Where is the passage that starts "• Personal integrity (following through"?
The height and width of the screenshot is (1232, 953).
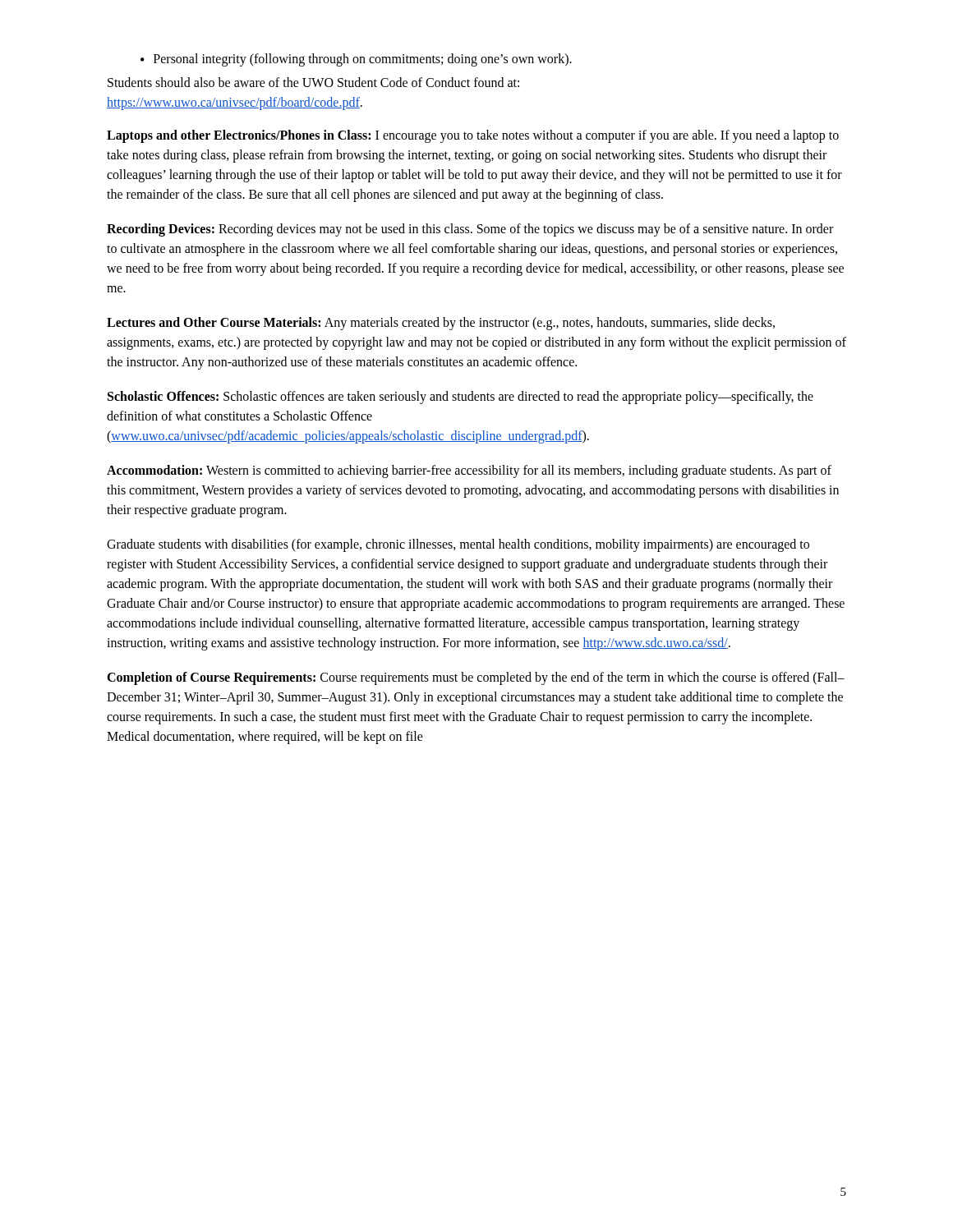(x=356, y=60)
